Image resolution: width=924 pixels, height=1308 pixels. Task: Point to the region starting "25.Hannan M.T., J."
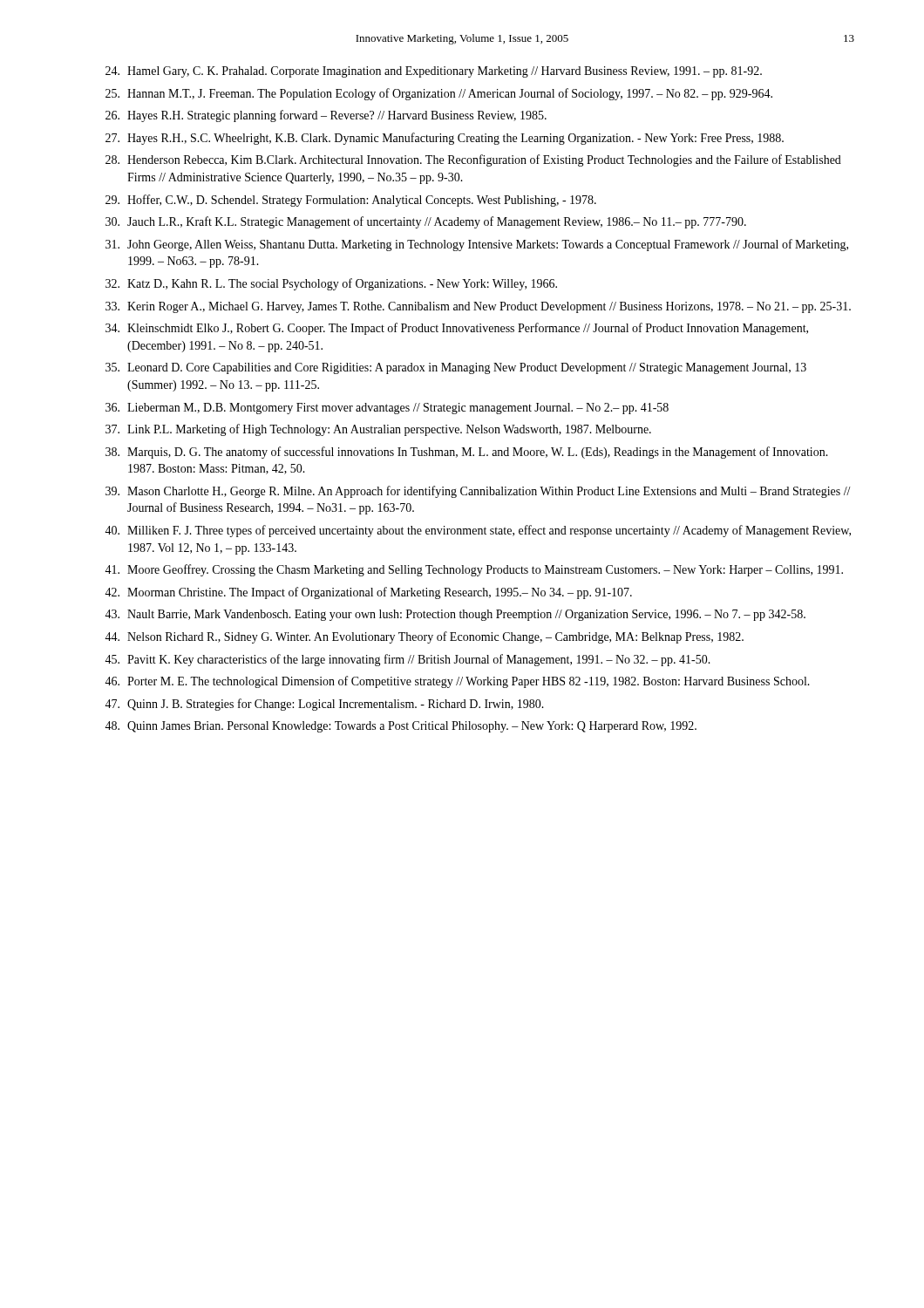click(471, 94)
